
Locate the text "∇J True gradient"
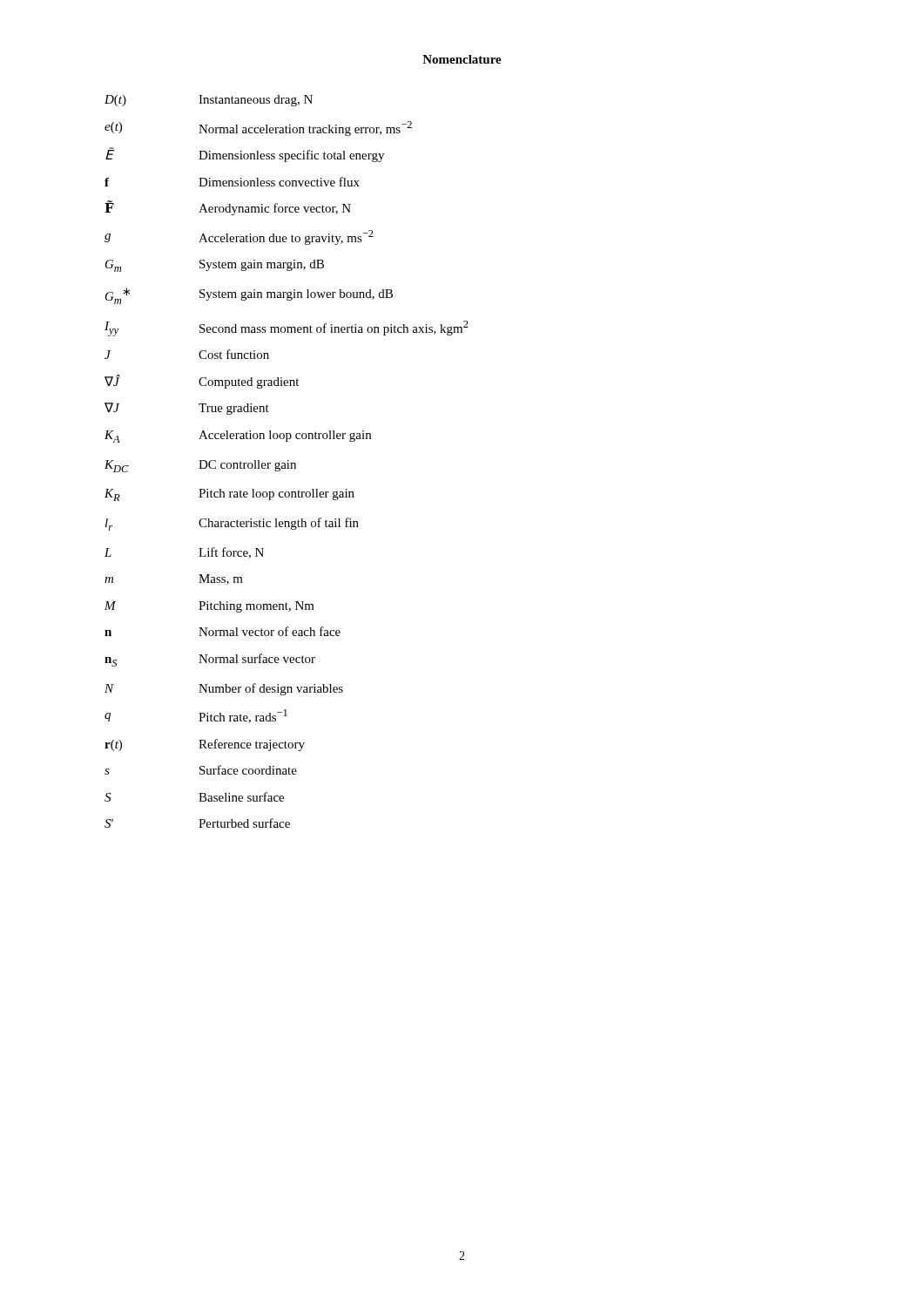pos(111,408)
